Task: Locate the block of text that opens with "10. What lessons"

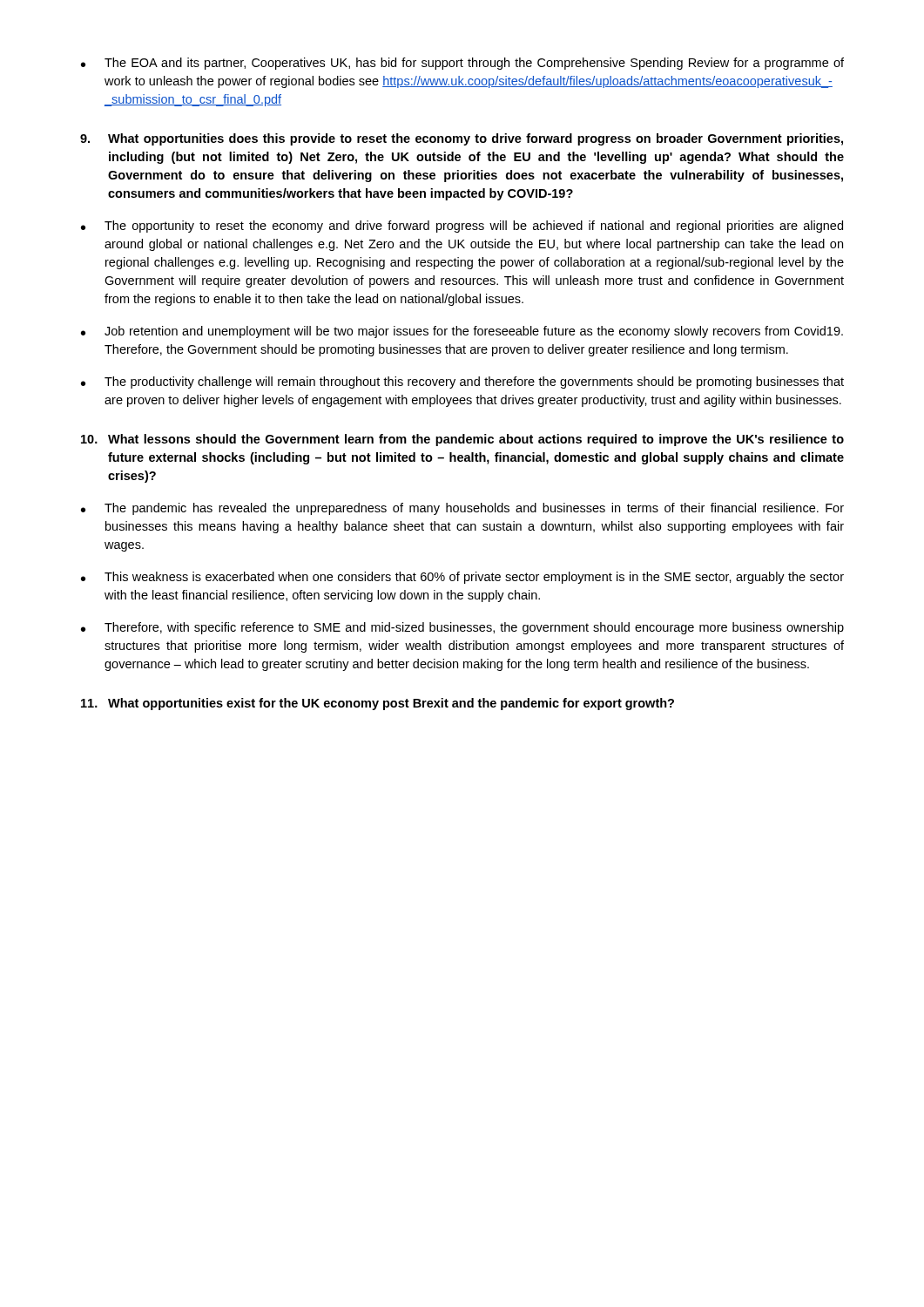Action: coord(462,458)
